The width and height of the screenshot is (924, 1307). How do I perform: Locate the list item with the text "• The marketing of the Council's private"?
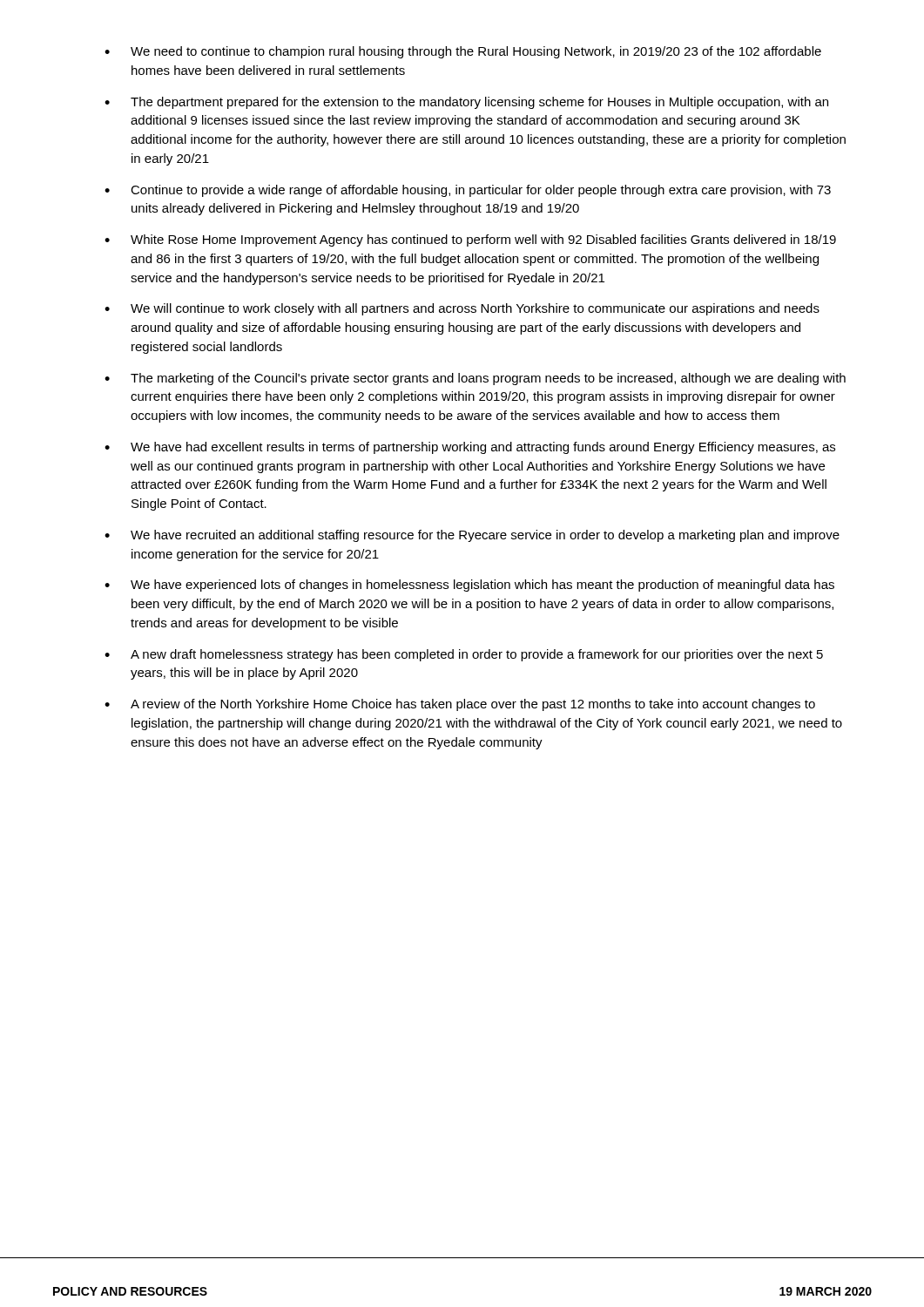(479, 397)
